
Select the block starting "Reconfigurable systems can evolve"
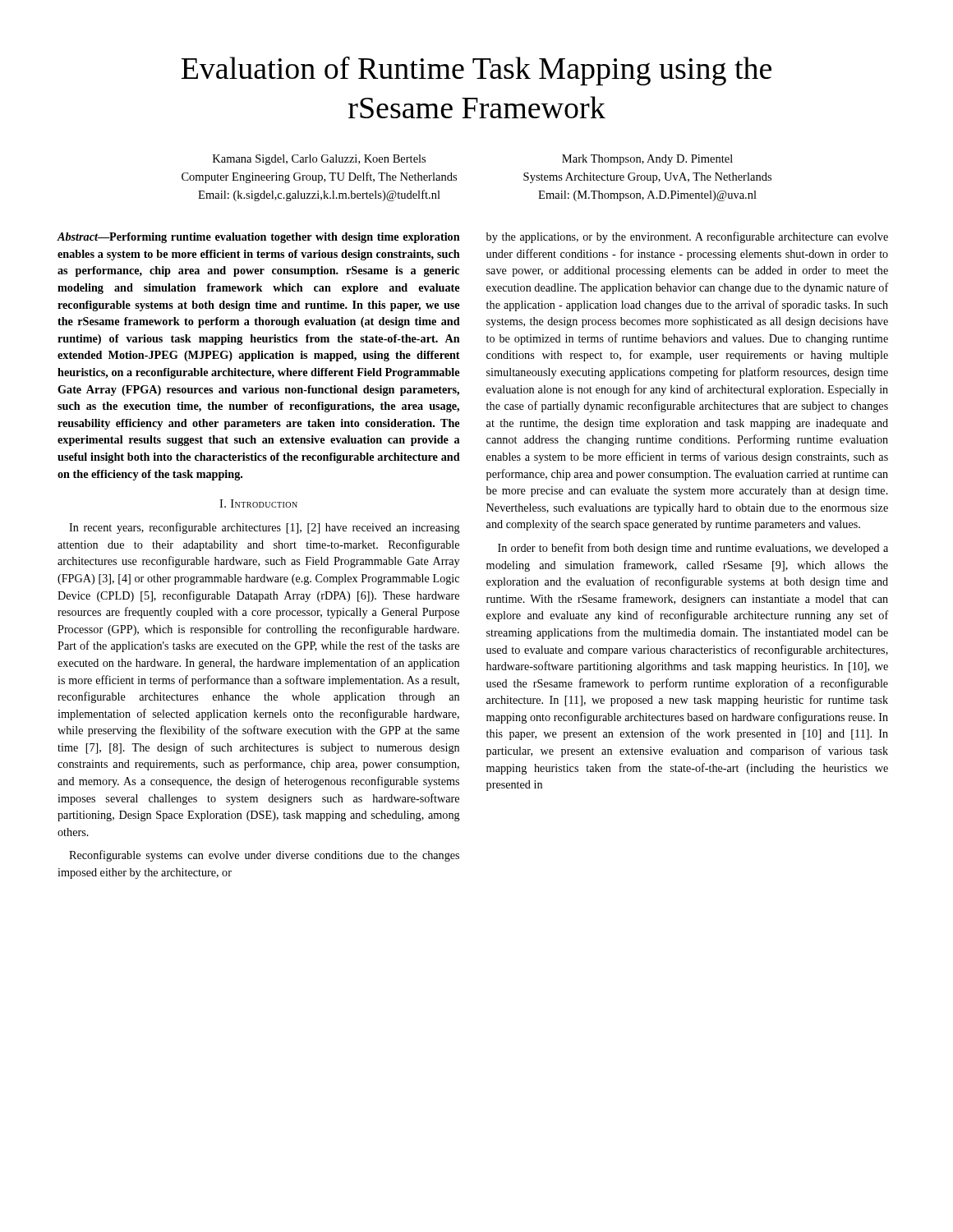click(259, 864)
